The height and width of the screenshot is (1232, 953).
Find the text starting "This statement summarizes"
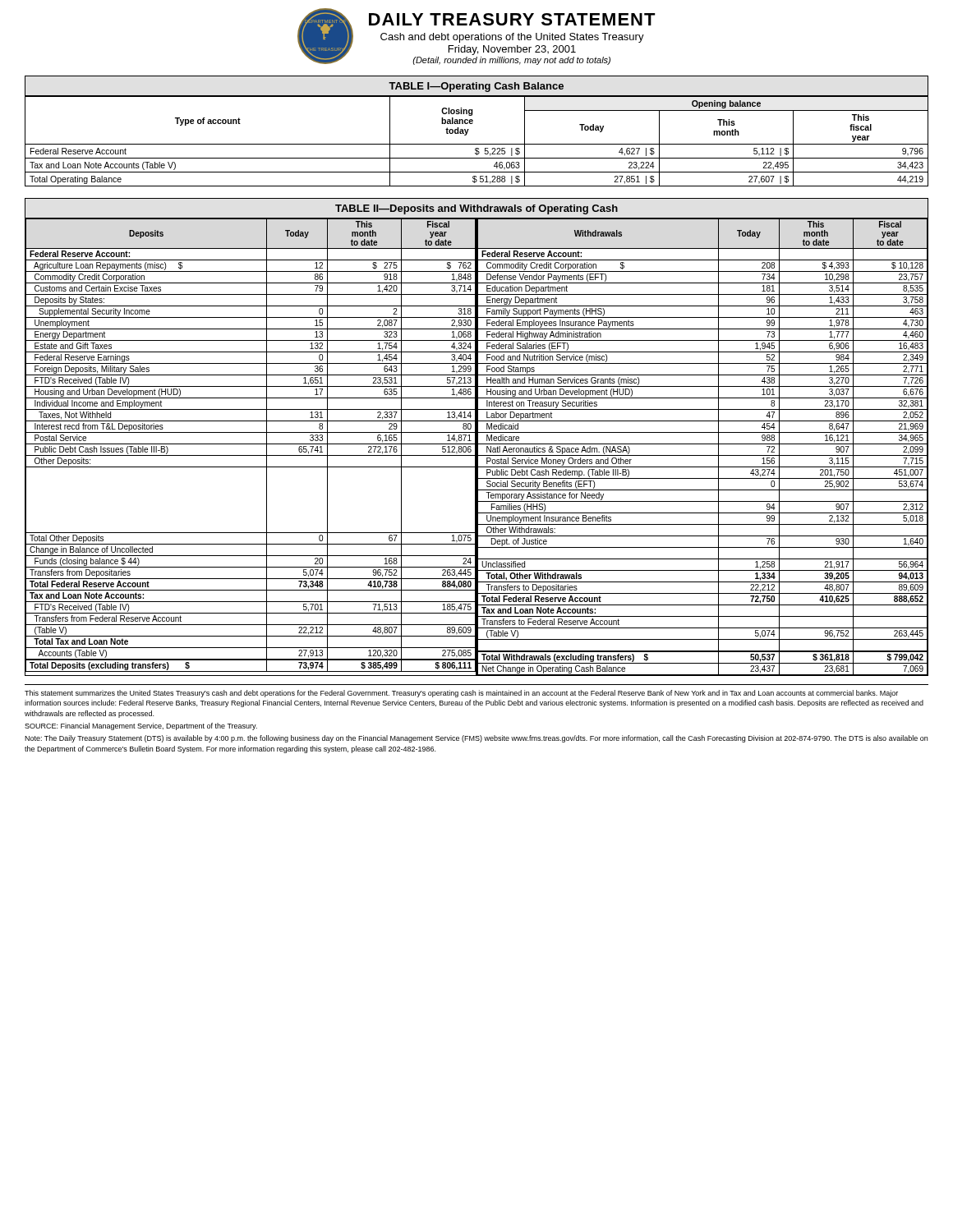pos(474,703)
